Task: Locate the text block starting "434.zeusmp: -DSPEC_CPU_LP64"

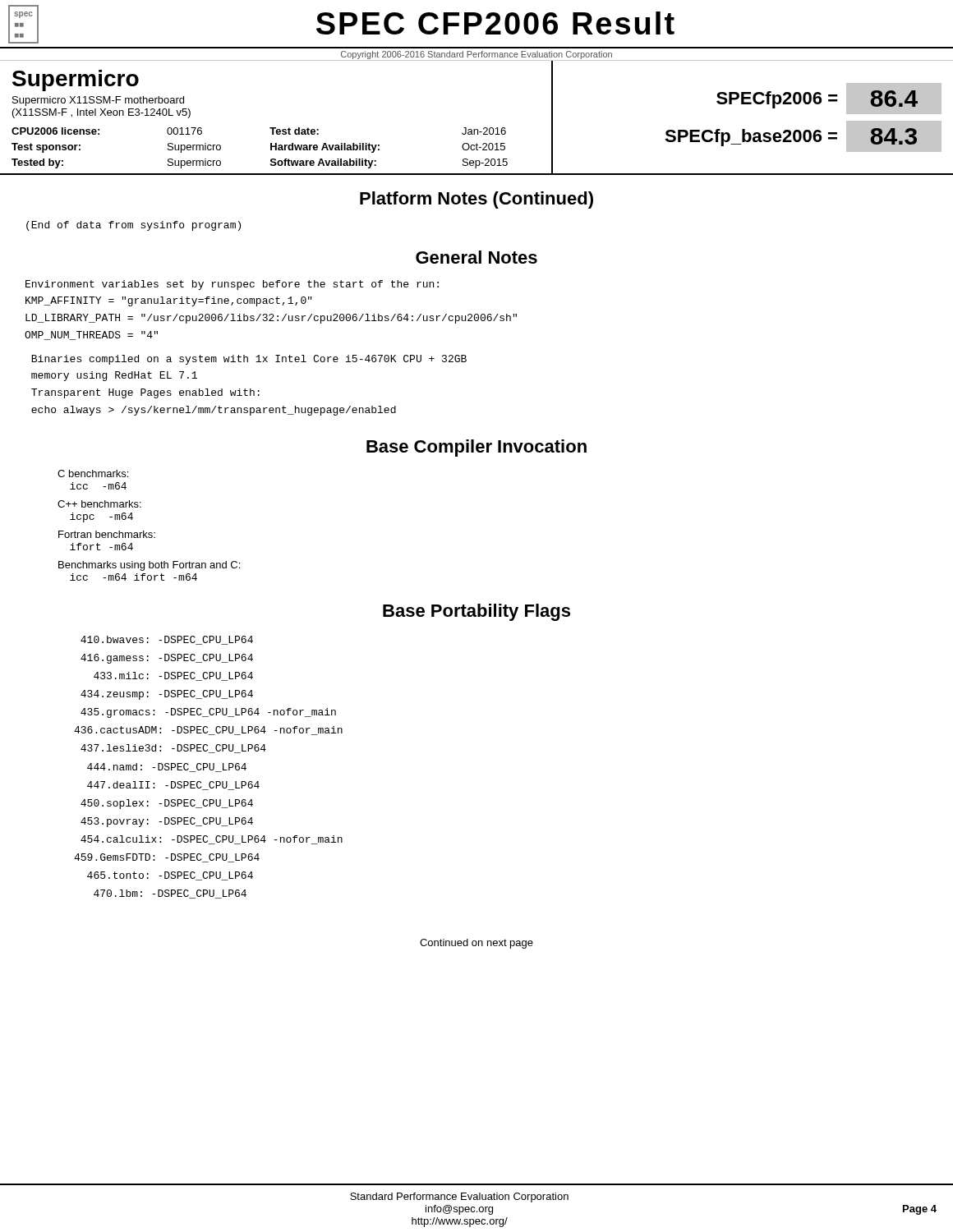Action: coord(164,695)
